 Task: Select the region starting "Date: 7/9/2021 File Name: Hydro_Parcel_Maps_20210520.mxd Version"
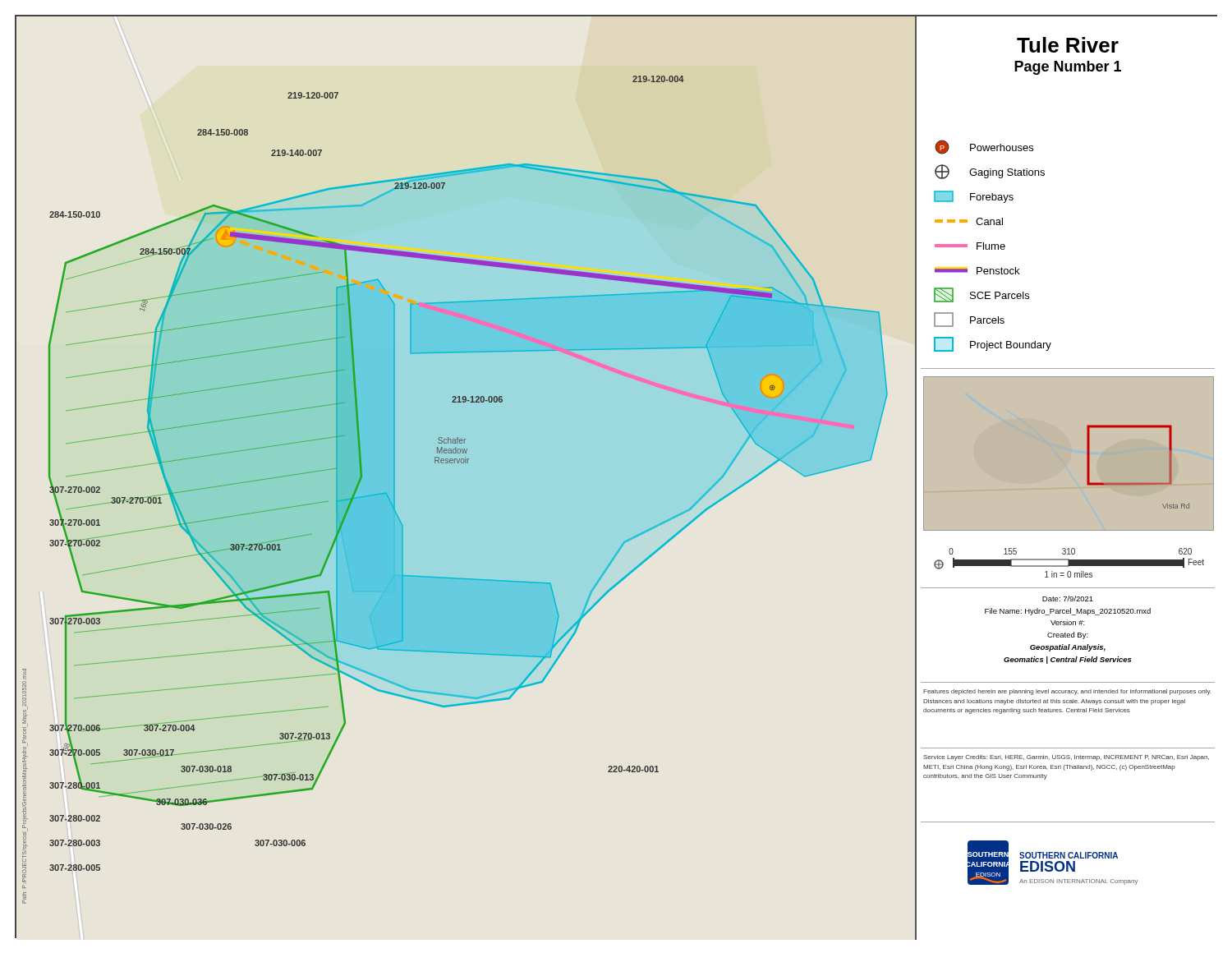[x=1068, y=629]
